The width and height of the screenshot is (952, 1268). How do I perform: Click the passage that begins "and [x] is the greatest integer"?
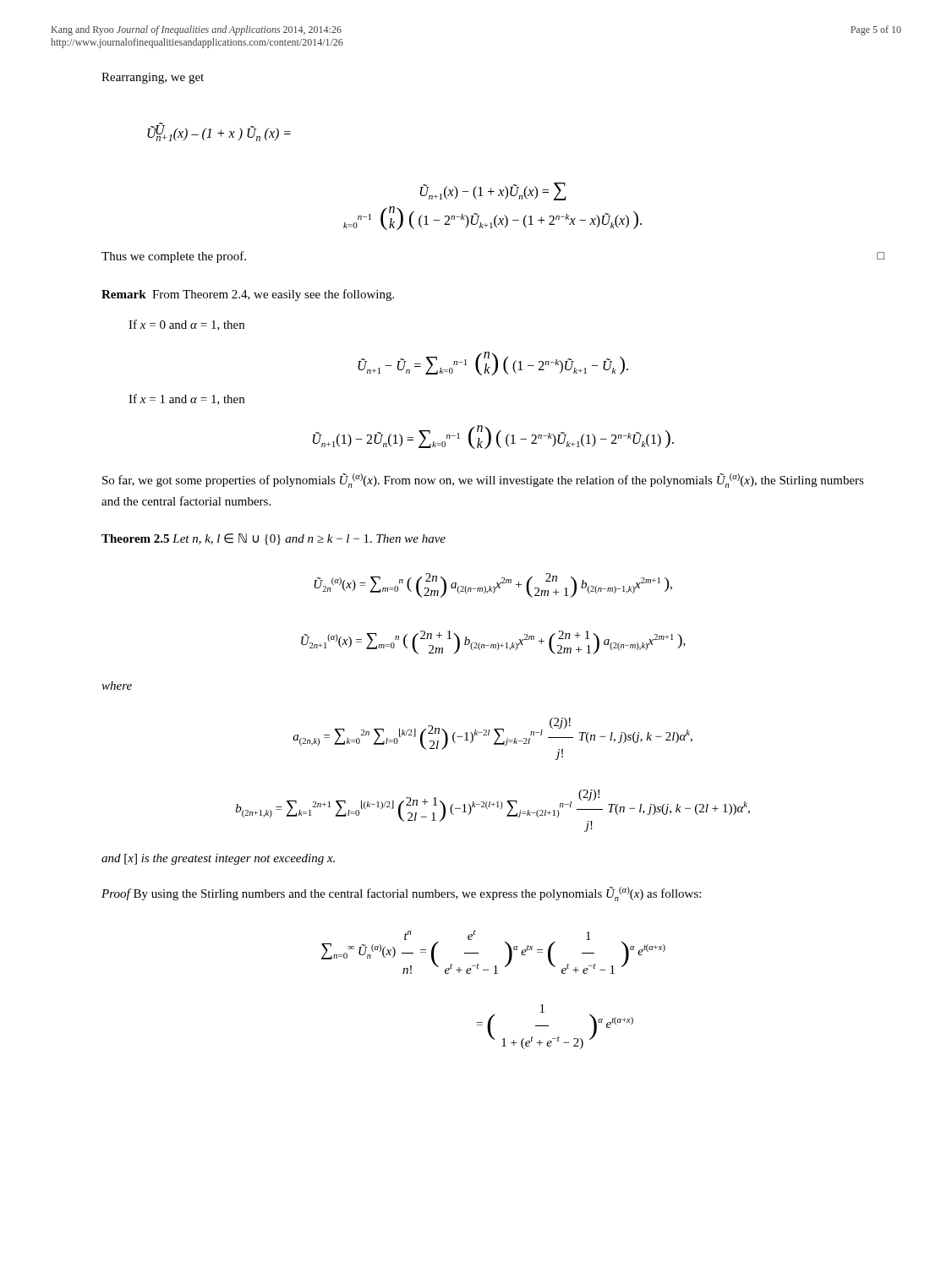[219, 858]
